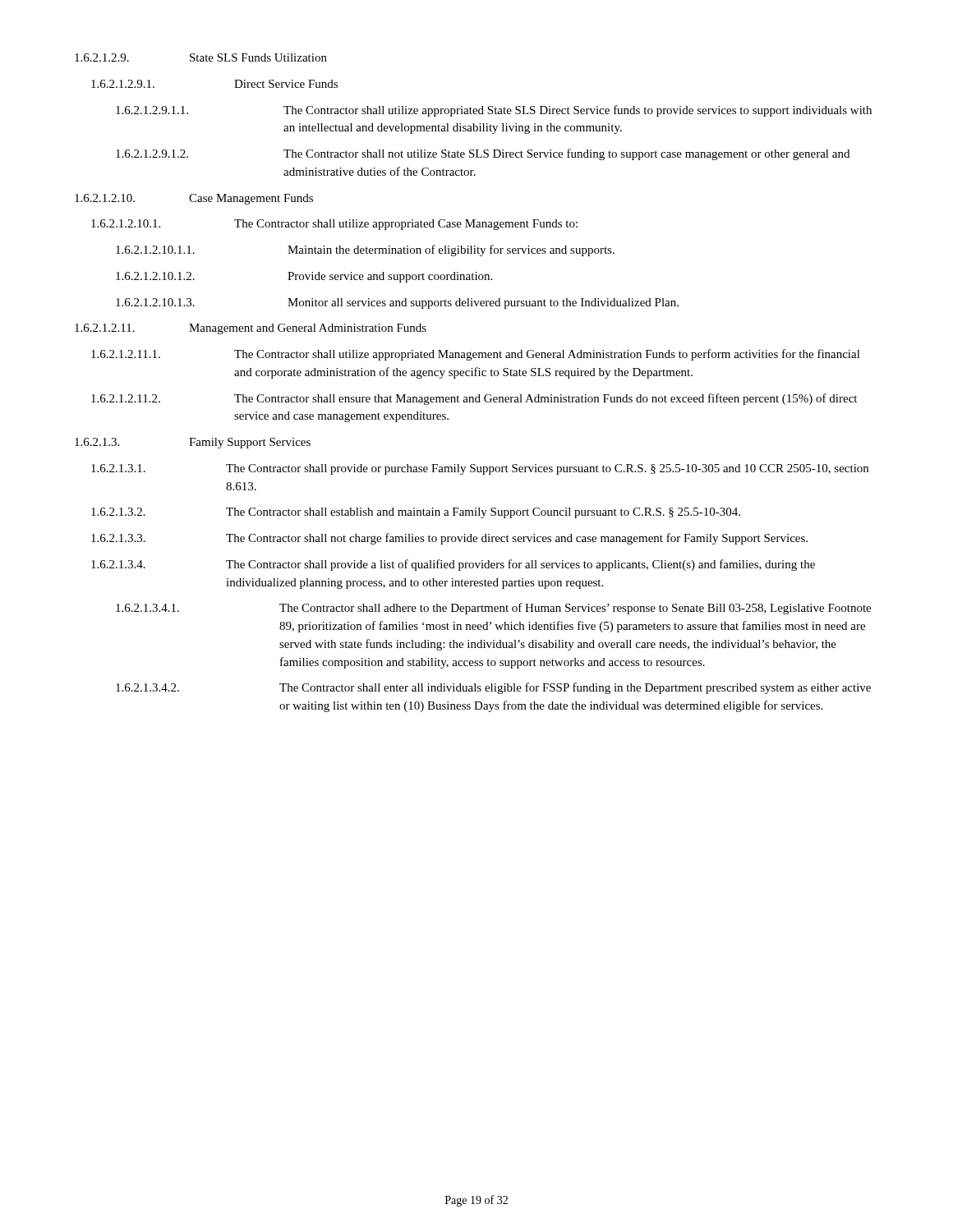The image size is (953, 1232).
Task: Click on the list item with the text "6.2.1.3.4.2. The Contractor shall enter all individuals eligible"
Action: [x=476, y=697]
